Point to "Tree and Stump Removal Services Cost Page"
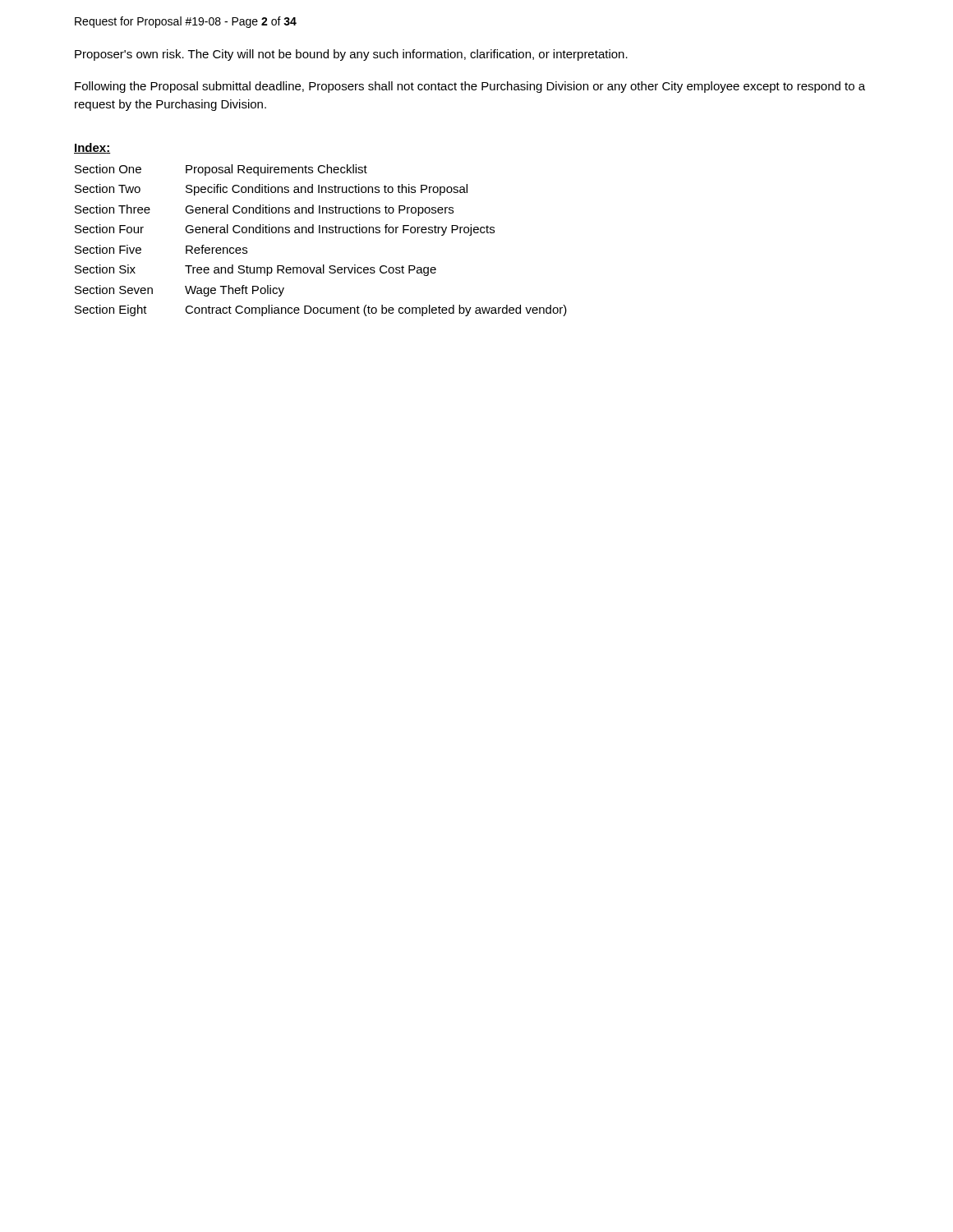953x1232 pixels. 311,269
